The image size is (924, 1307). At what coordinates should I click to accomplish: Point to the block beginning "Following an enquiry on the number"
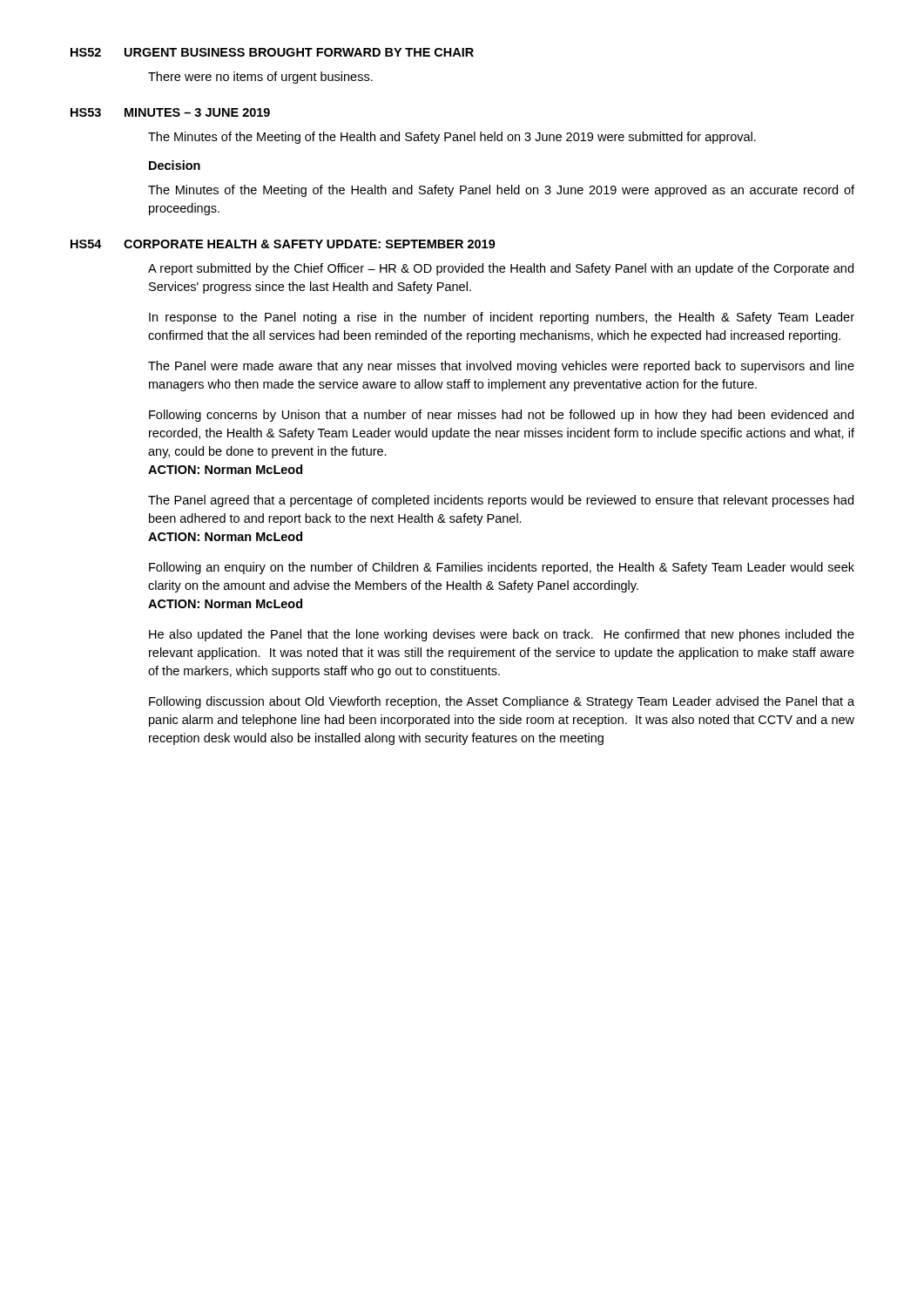(x=501, y=586)
